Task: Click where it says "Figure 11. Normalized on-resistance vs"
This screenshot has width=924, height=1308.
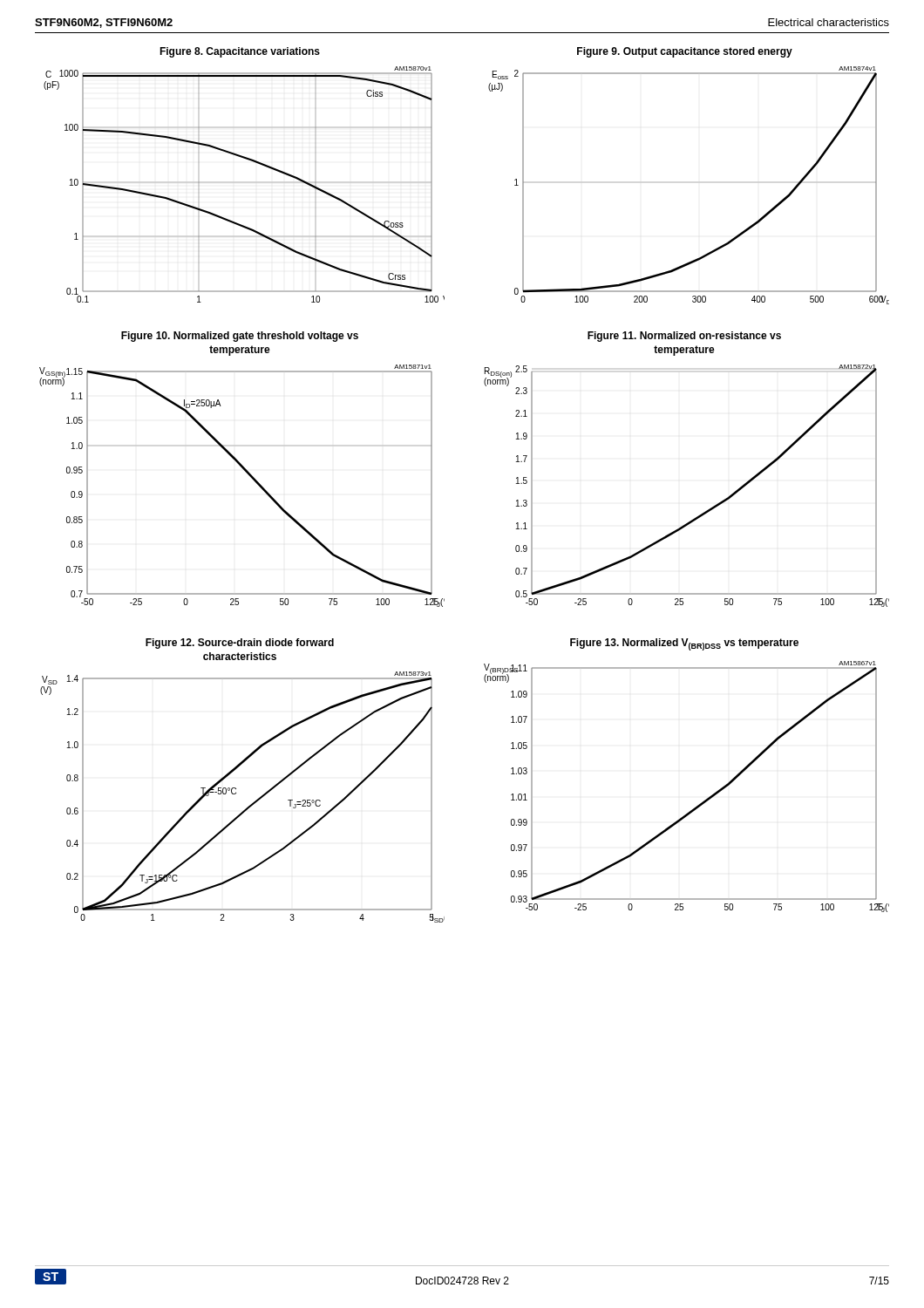Action: (x=684, y=336)
